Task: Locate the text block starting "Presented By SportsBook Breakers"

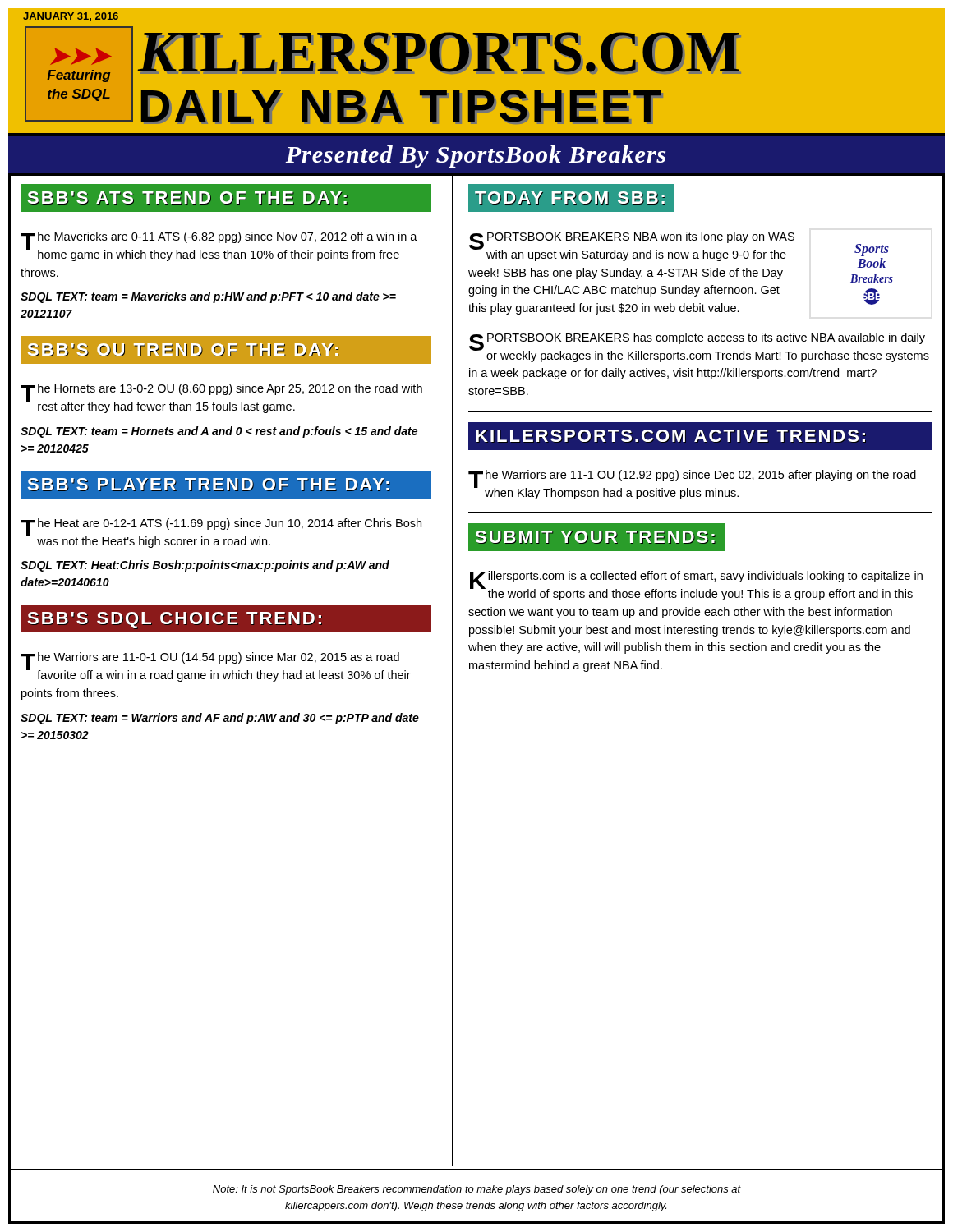Action: (476, 154)
